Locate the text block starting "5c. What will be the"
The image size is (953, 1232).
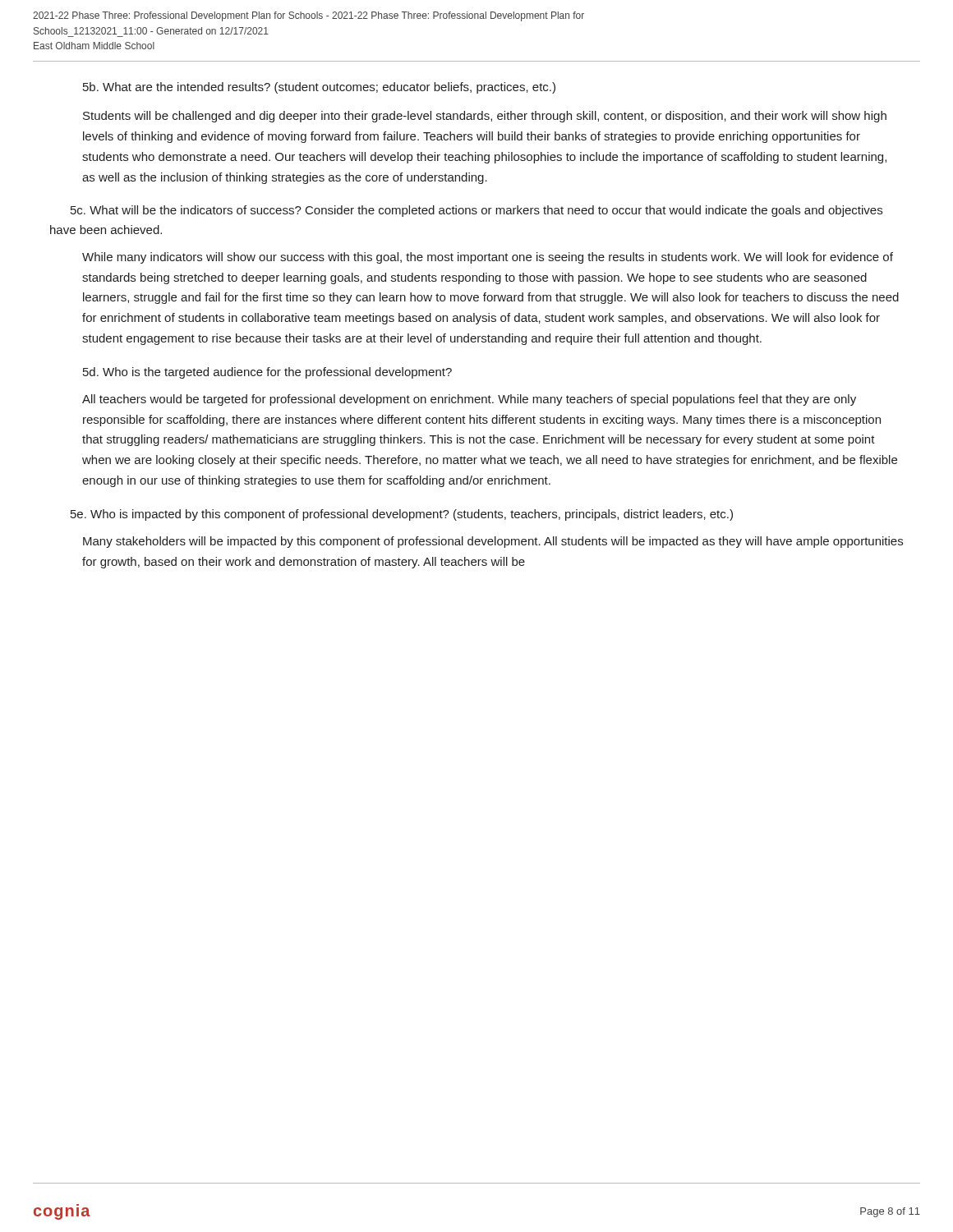point(466,220)
